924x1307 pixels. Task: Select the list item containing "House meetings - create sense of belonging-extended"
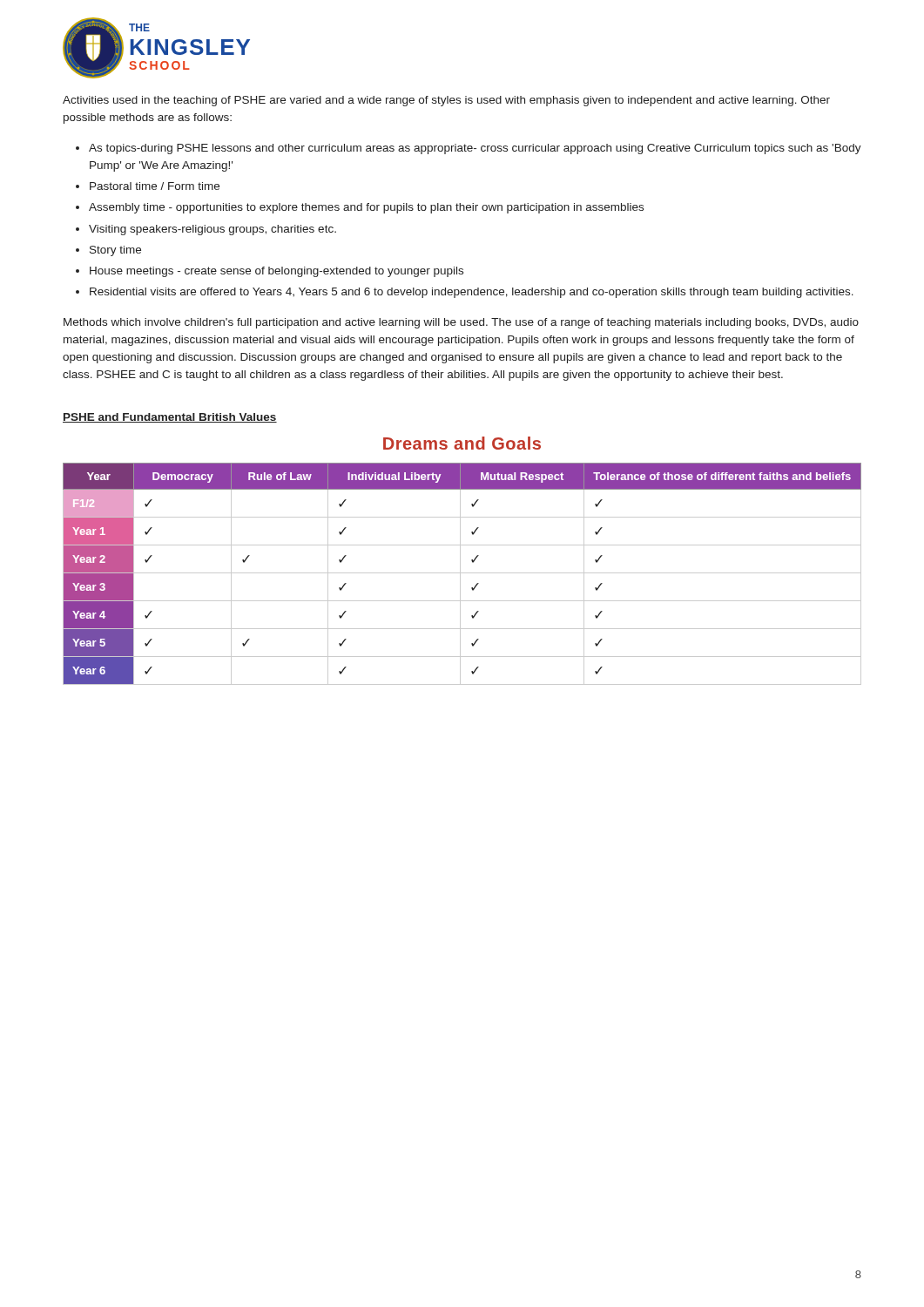coord(276,271)
